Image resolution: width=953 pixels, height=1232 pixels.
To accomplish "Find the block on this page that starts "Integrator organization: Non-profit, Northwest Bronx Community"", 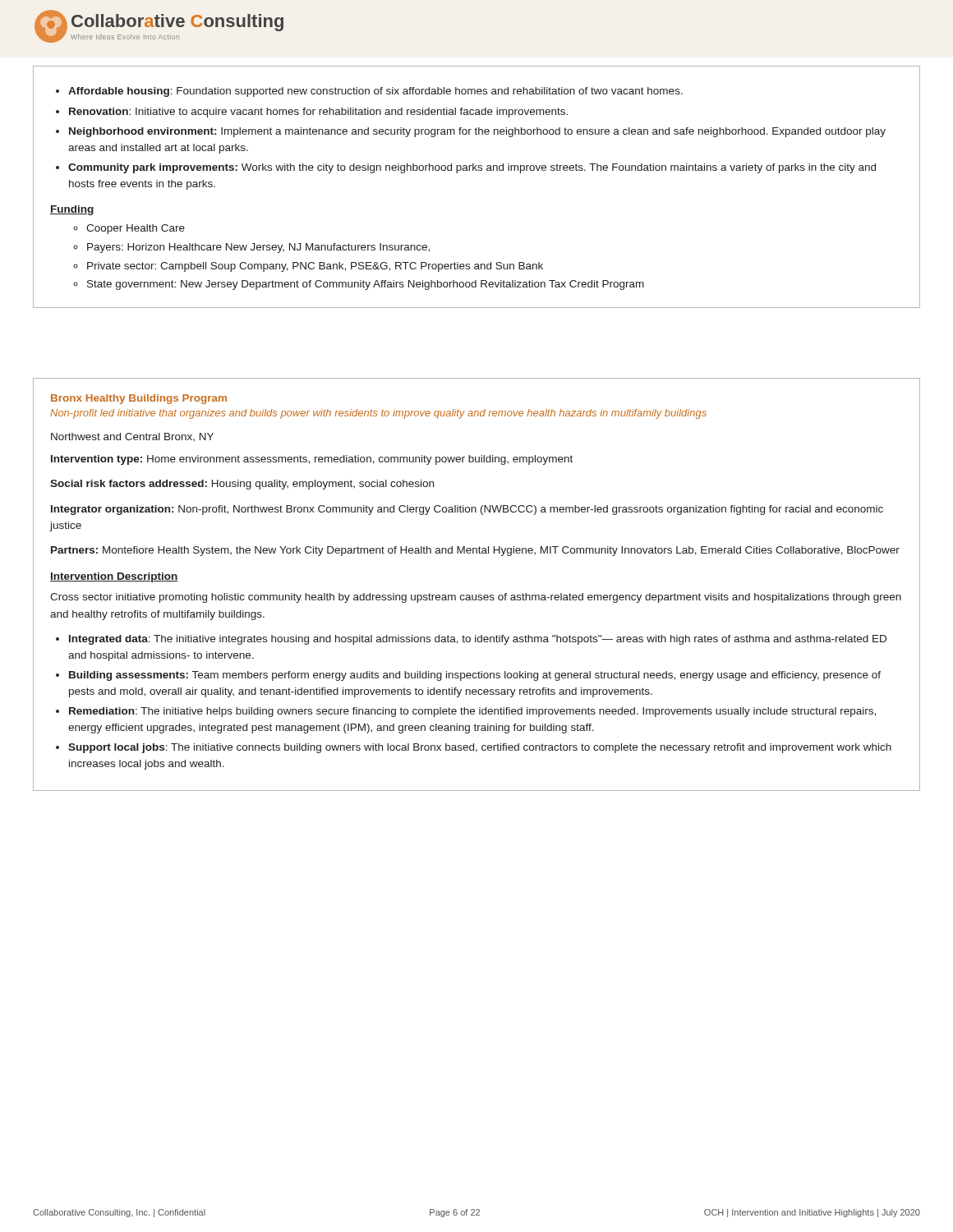I will (467, 517).
